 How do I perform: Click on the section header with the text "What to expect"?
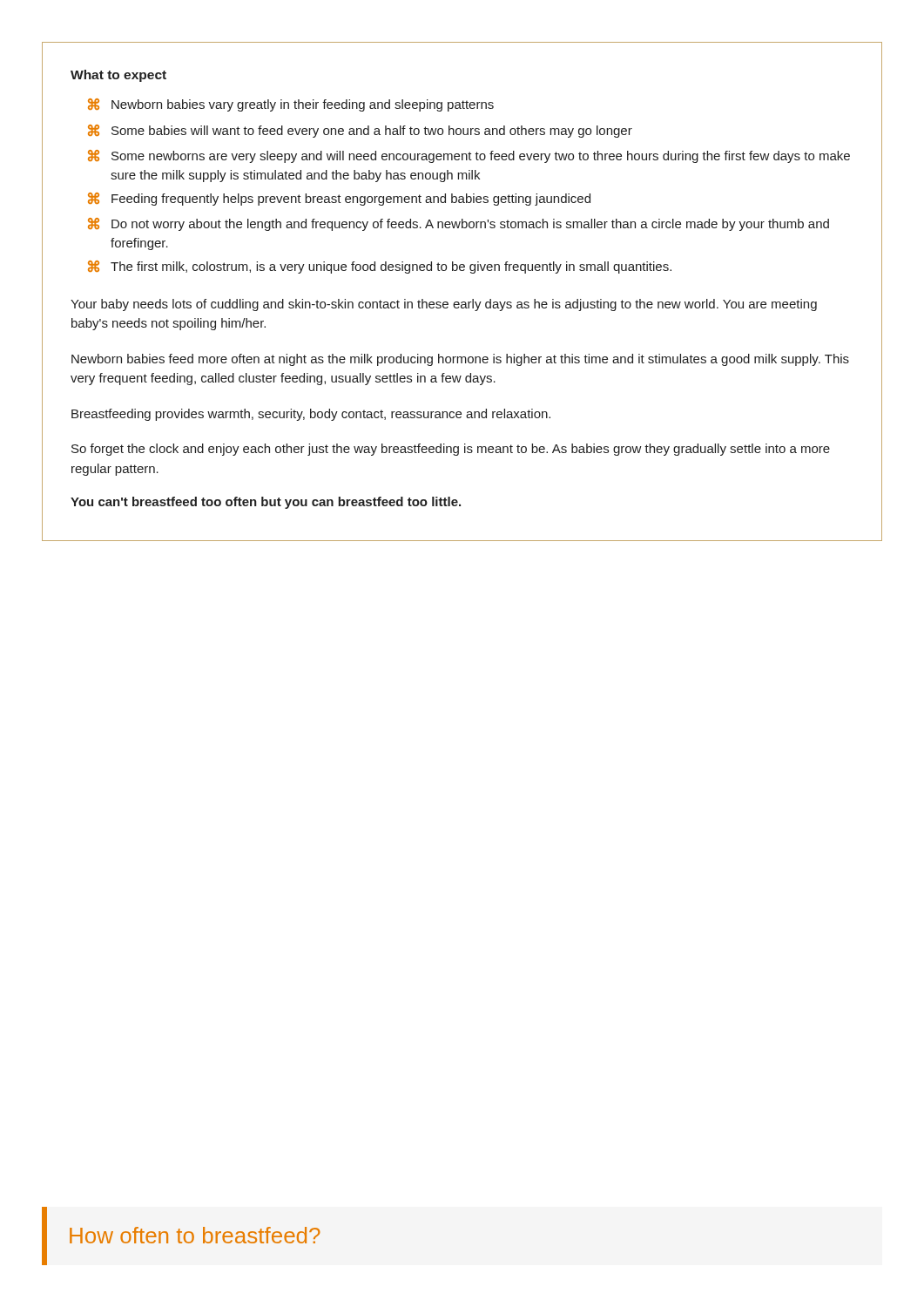(x=119, y=74)
